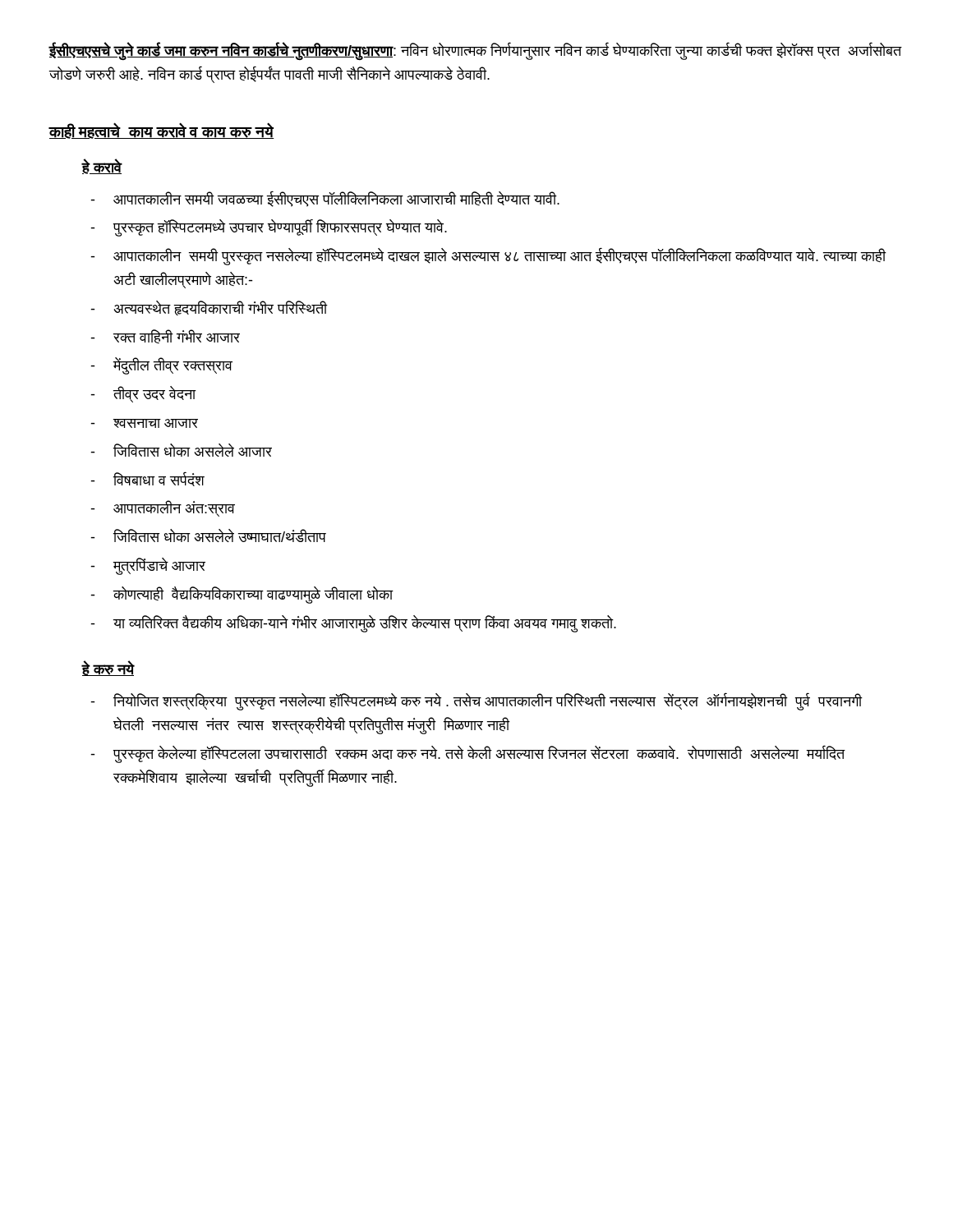The image size is (953, 1232).
Task: Select the block starting "हे करावे"
Action: pyautogui.click(x=102, y=167)
